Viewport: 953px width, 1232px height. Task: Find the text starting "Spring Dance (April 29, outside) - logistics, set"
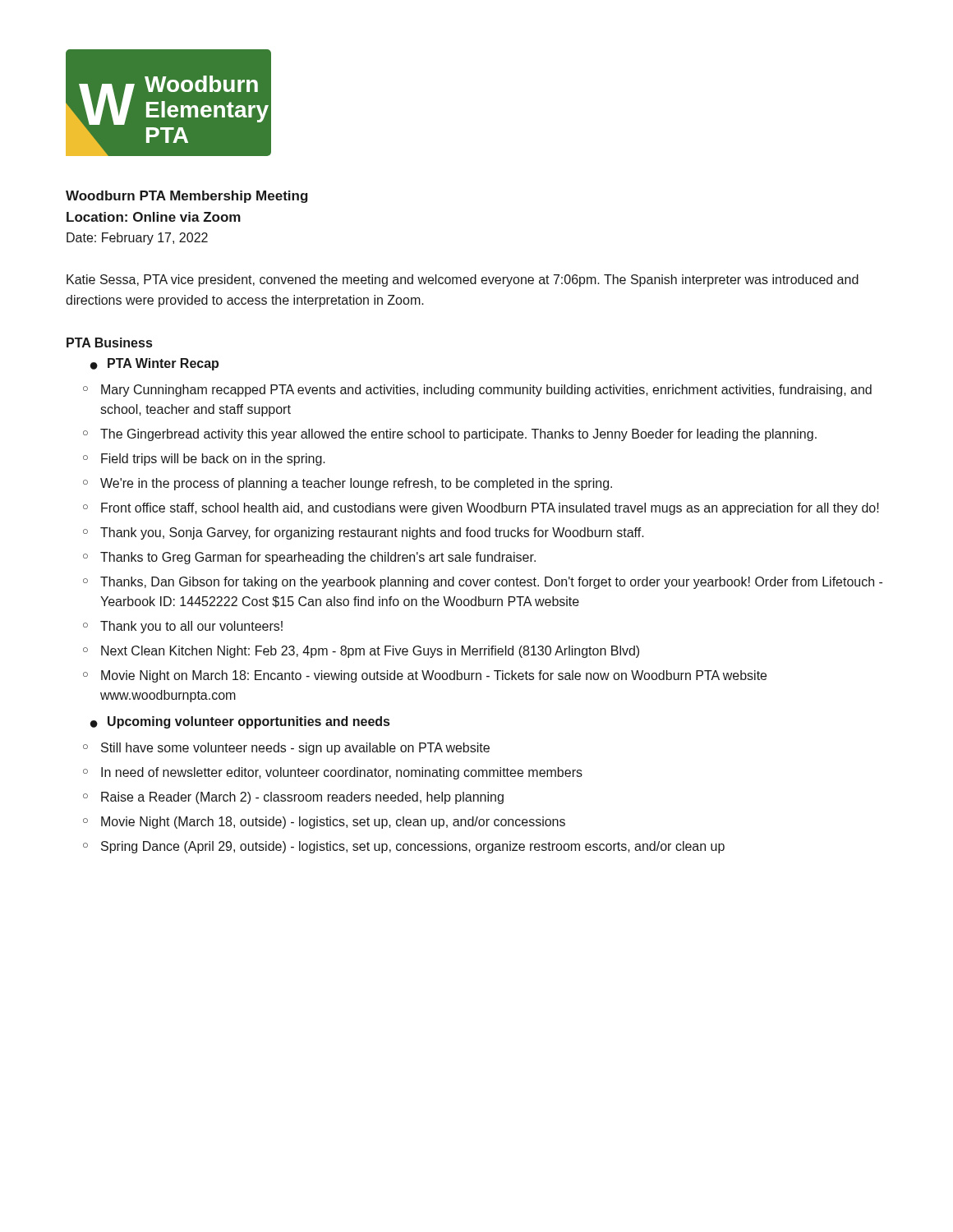click(413, 846)
